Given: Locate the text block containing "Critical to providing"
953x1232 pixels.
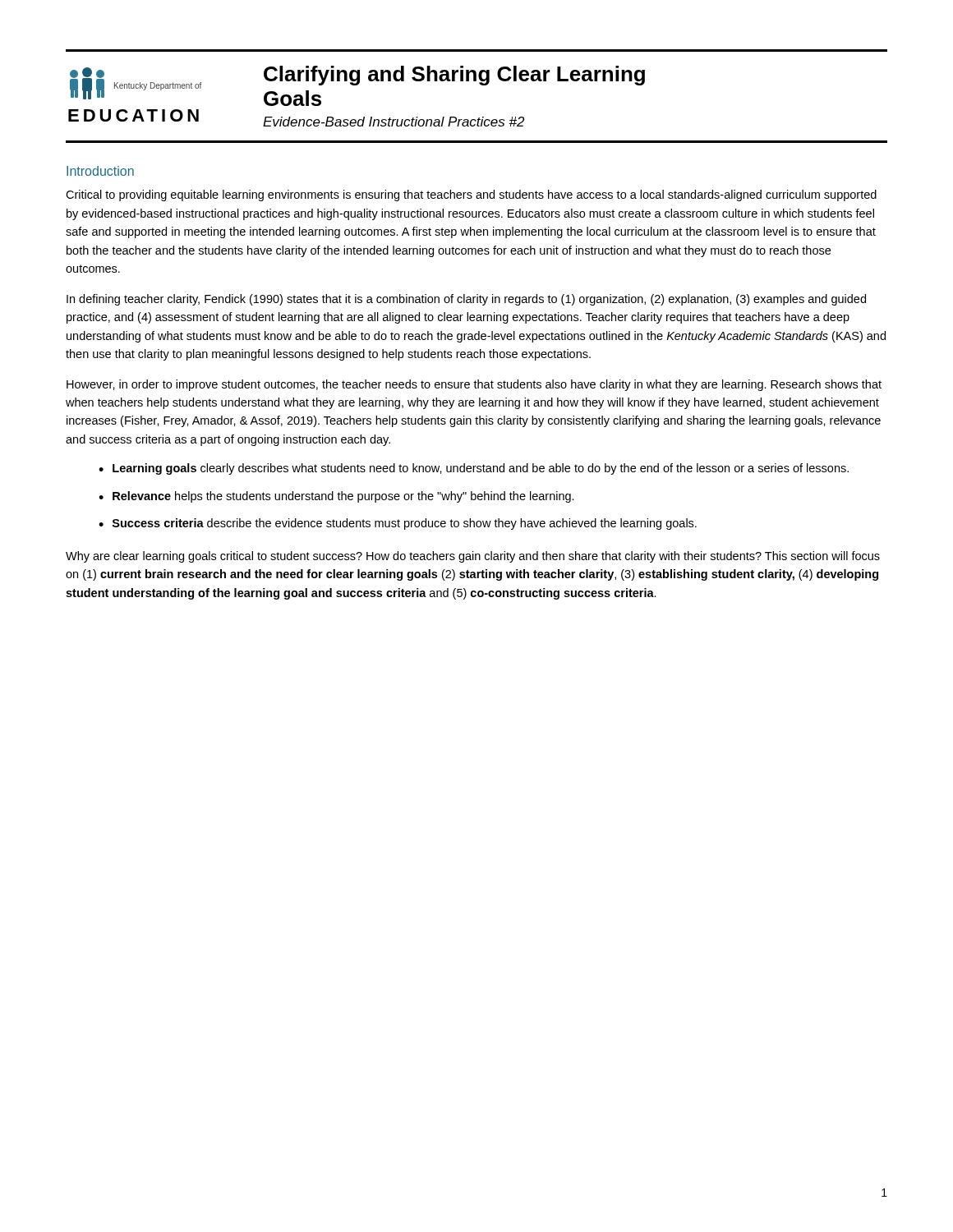Looking at the screenshot, I should (x=471, y=232).
